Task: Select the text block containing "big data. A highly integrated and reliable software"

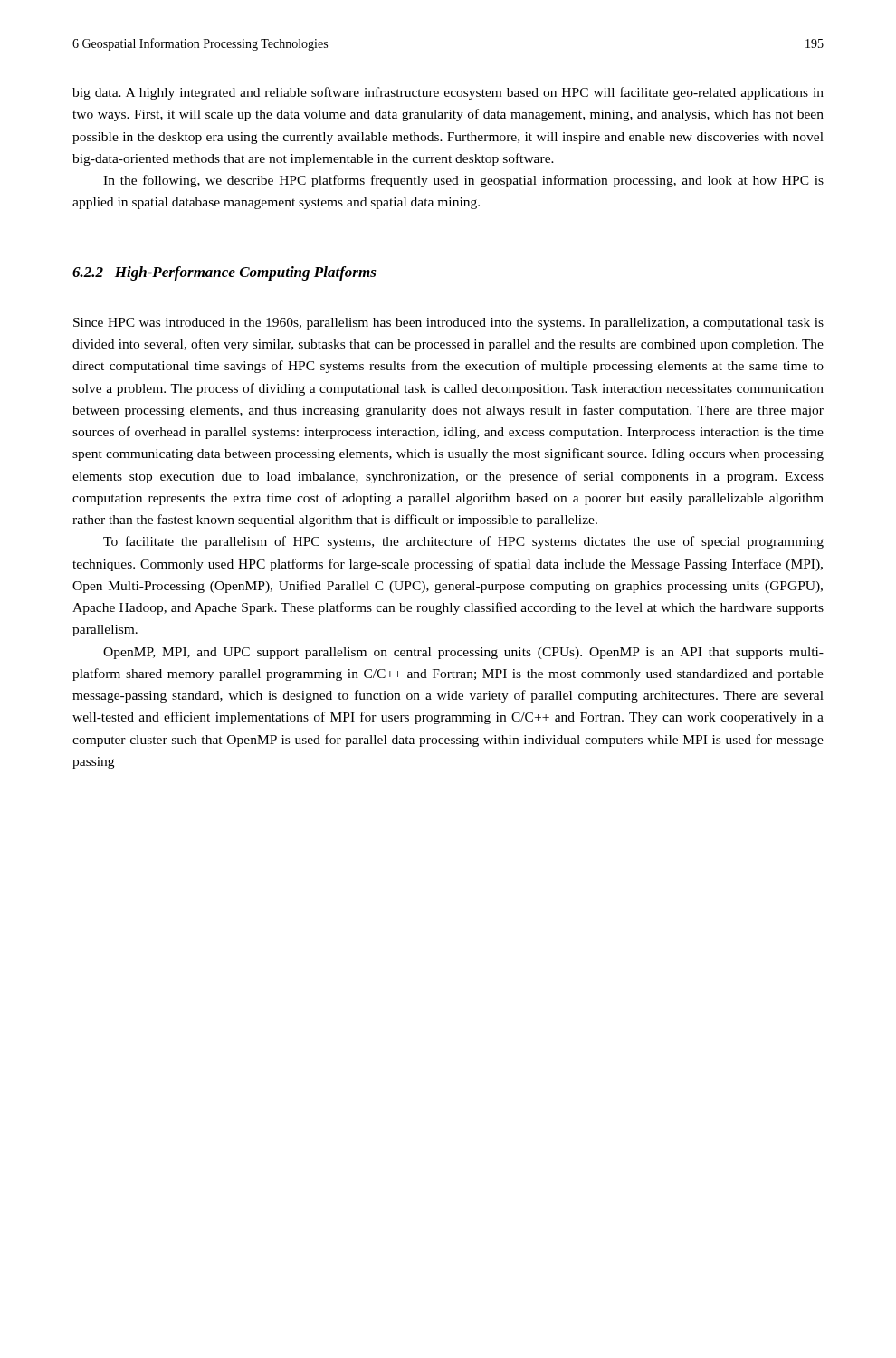Action: pos(448,147)
